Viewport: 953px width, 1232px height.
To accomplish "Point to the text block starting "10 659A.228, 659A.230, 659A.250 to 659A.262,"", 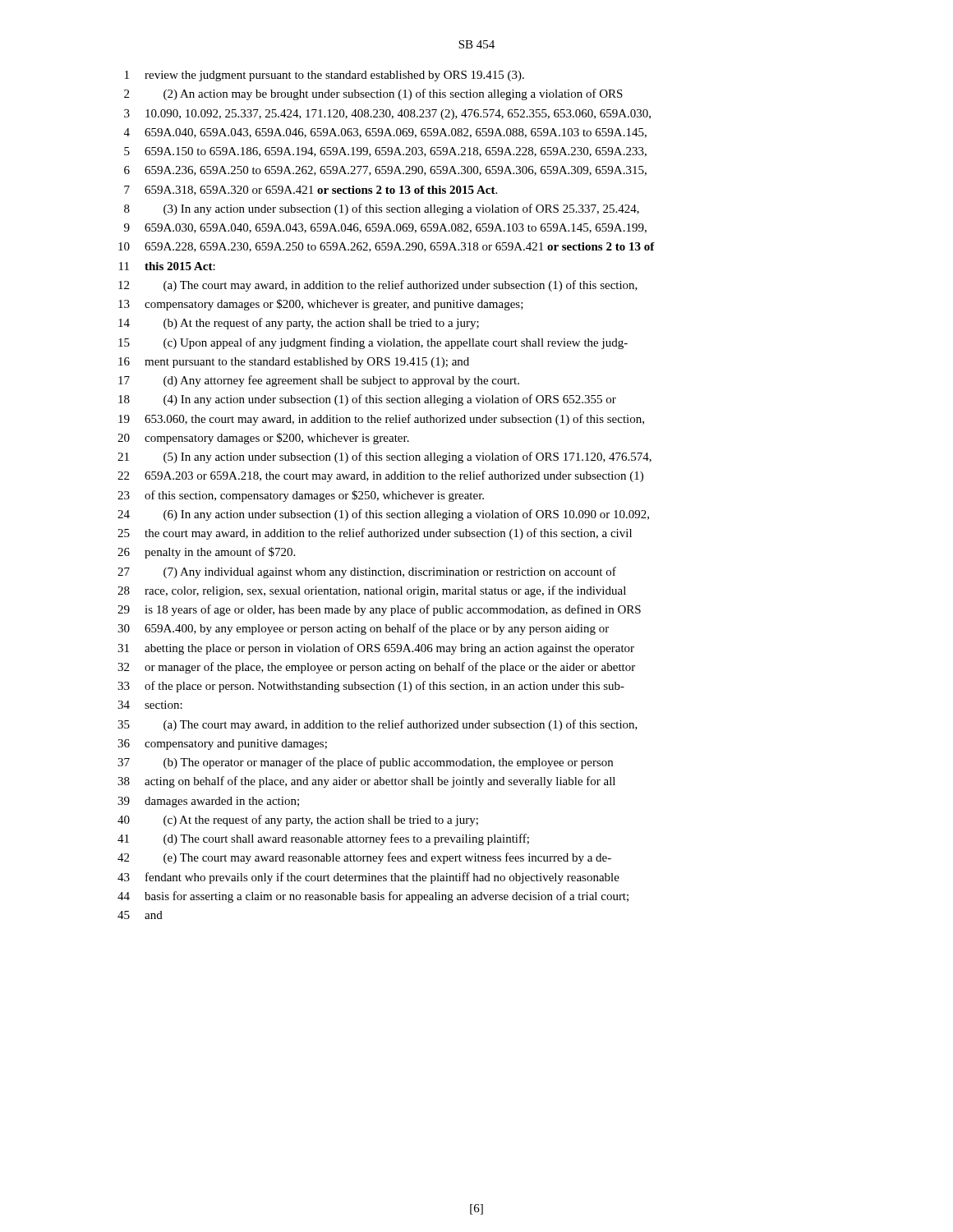I will [493, 247].
